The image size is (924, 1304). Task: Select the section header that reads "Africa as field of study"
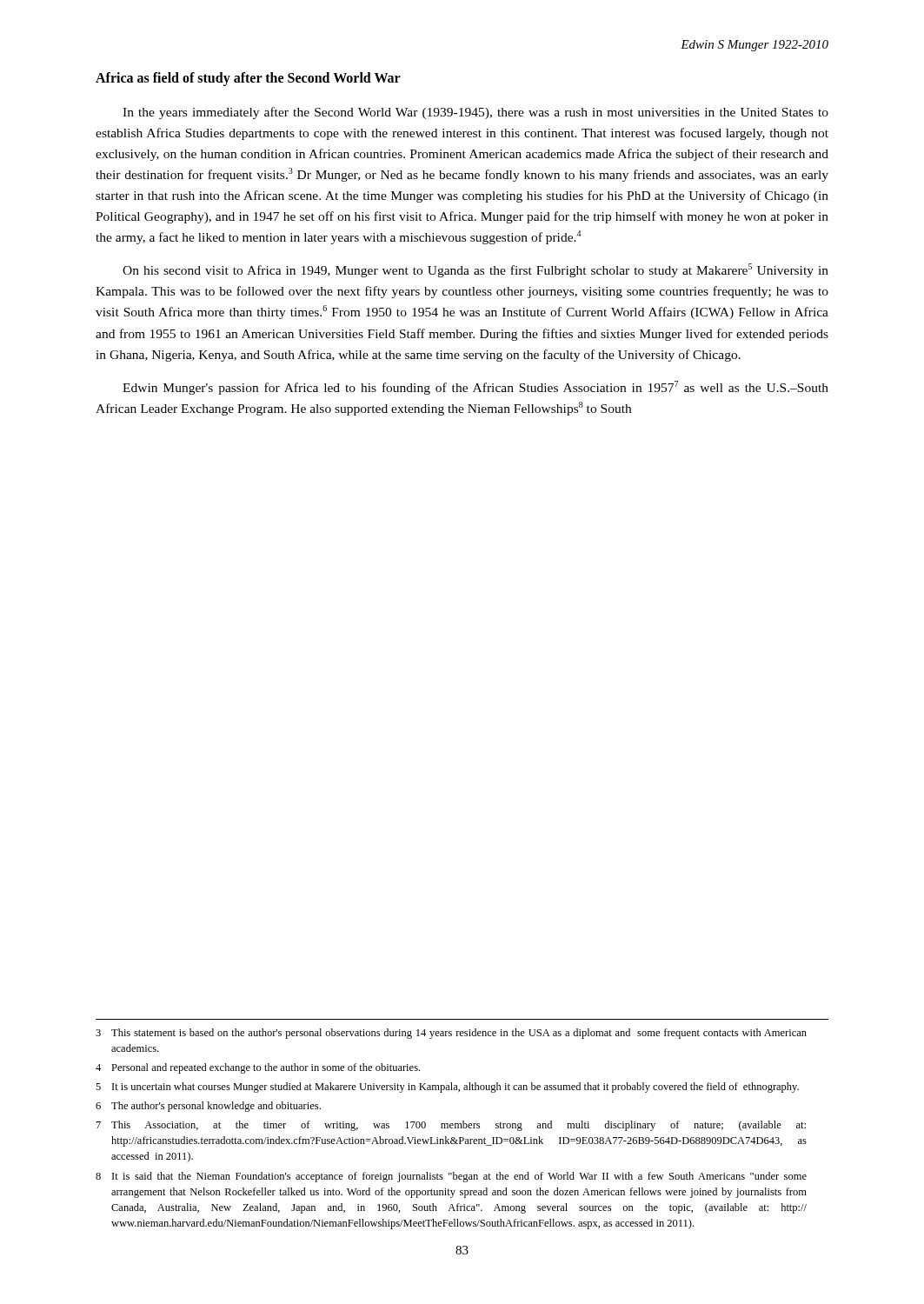(x=248, y=78)
